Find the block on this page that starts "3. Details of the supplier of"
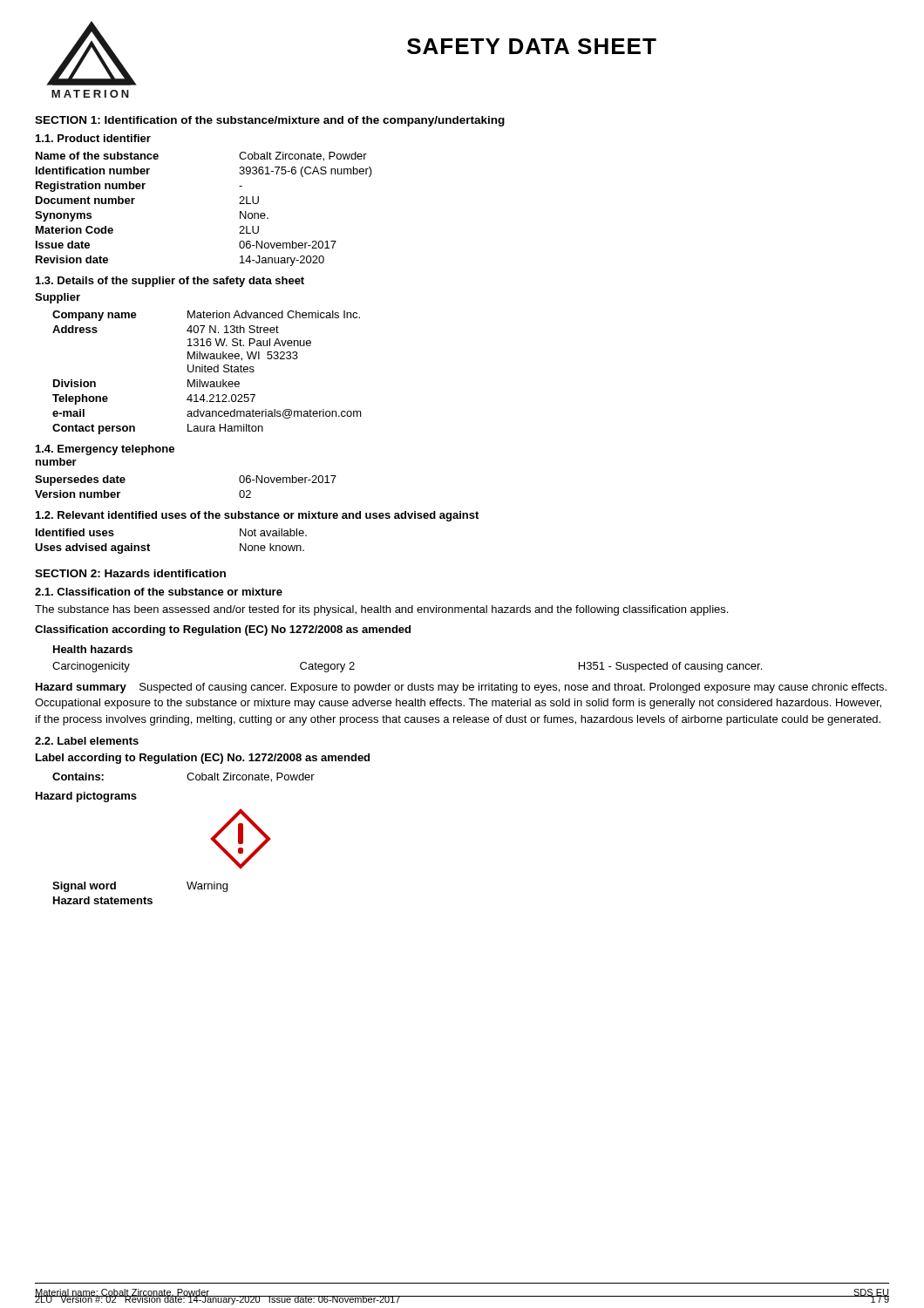924x1308 pixels. pyautogui.click(x=170, y=280)
